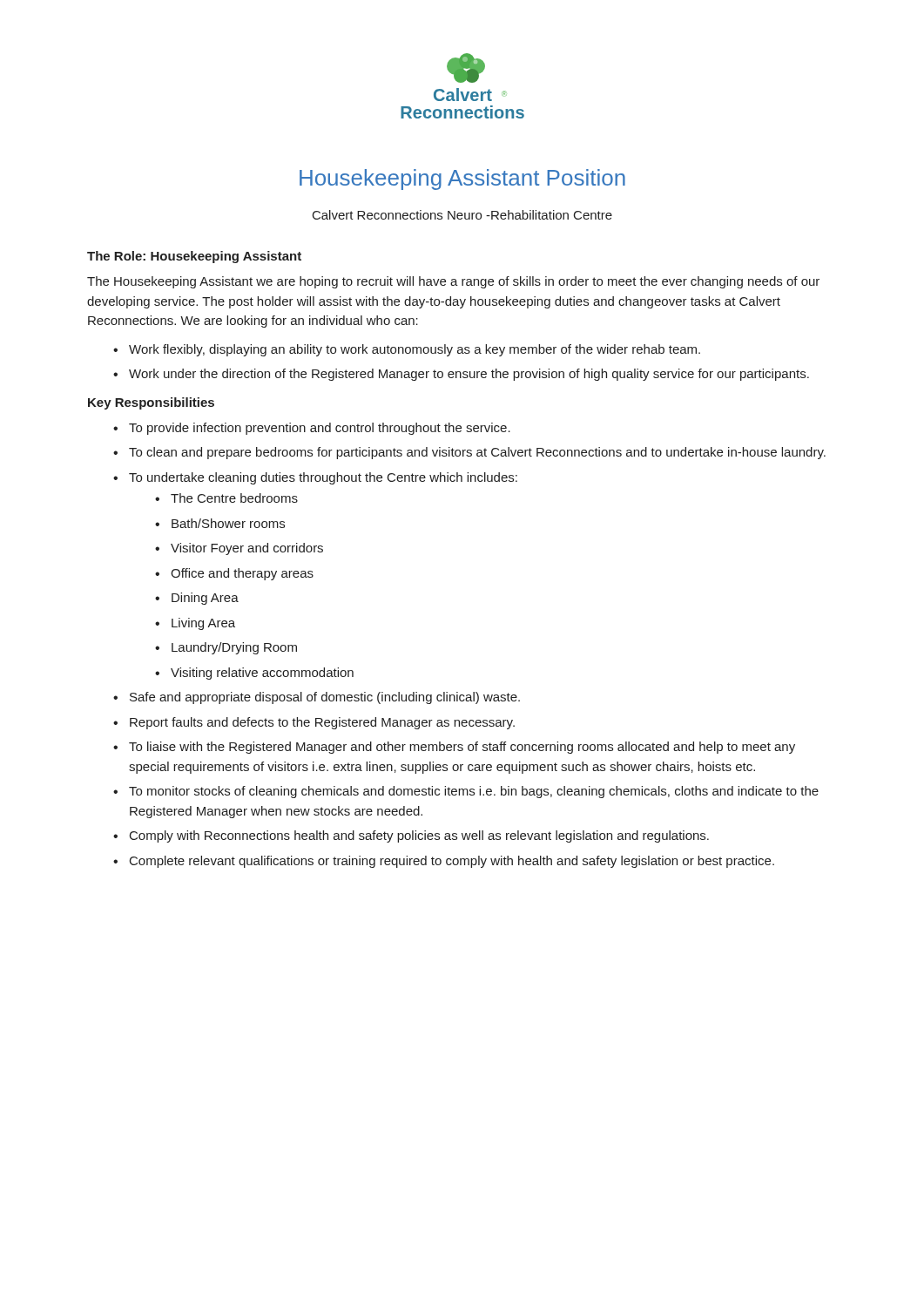Select the list item that reads "Comply with Reconnections health and safety policies"
The image size is (924, 1307).
coord(419,835)
